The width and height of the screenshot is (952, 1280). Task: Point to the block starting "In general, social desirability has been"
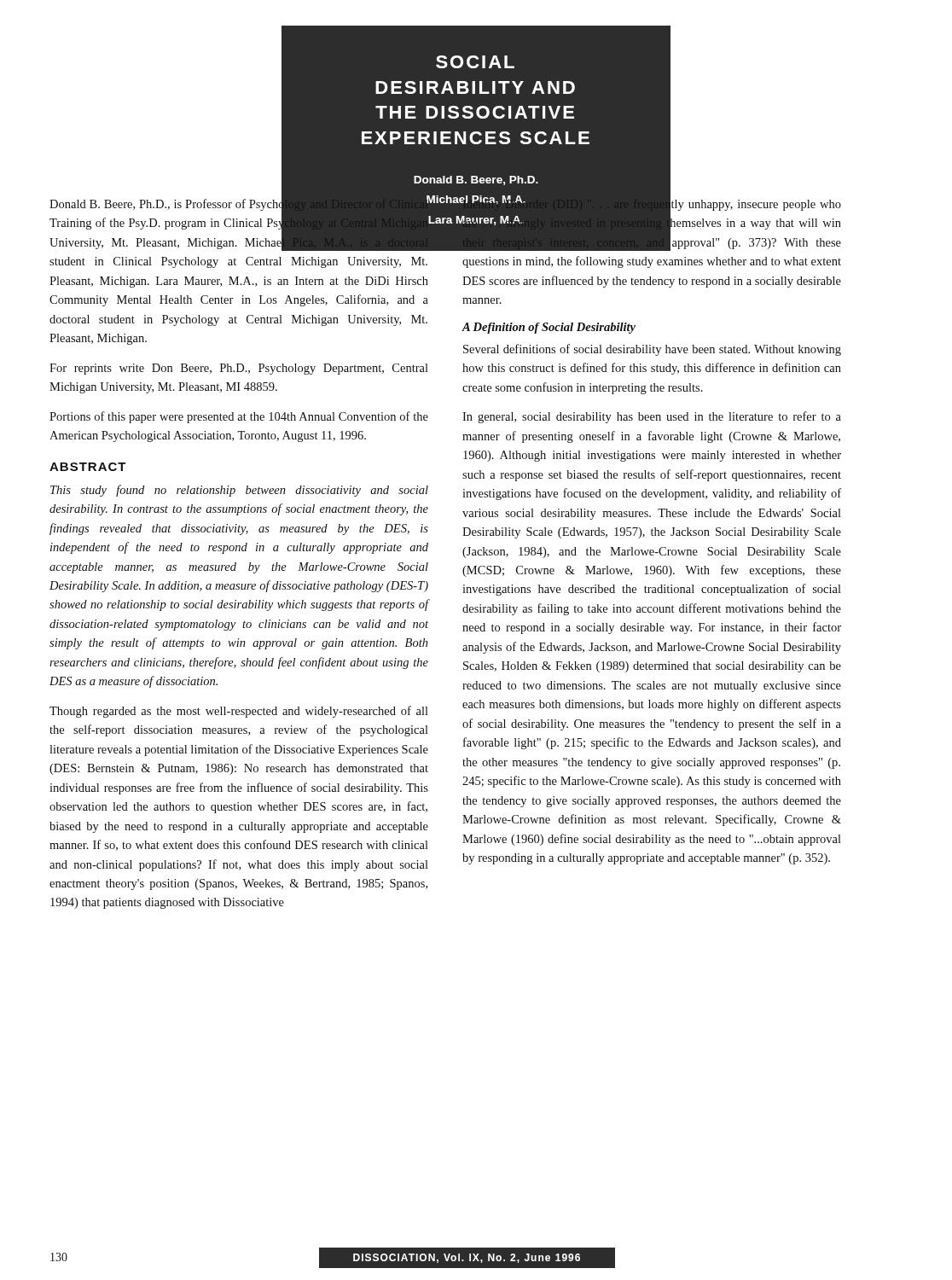(x=652, y=637)
